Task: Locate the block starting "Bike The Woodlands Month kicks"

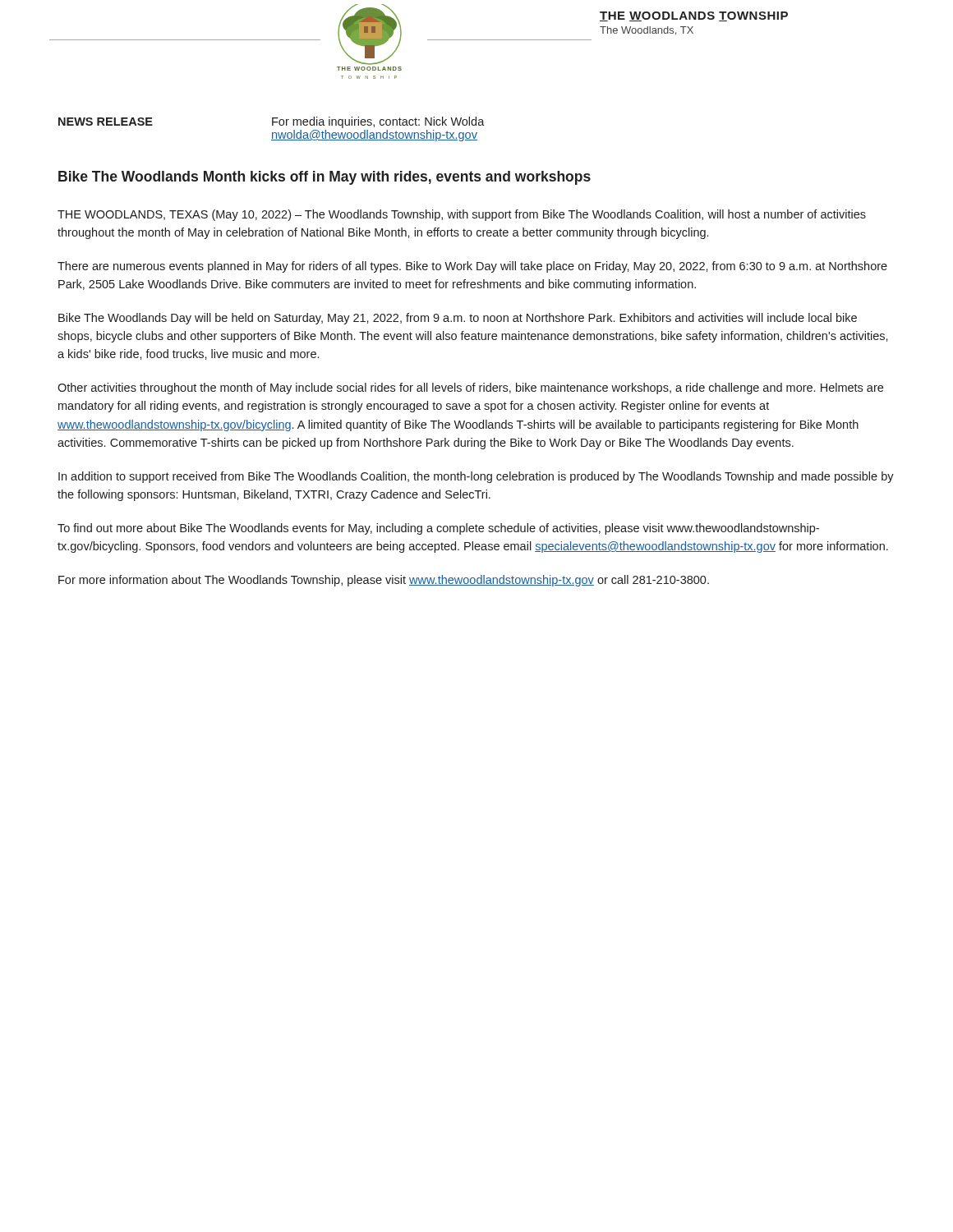Action: click(476, 177)
